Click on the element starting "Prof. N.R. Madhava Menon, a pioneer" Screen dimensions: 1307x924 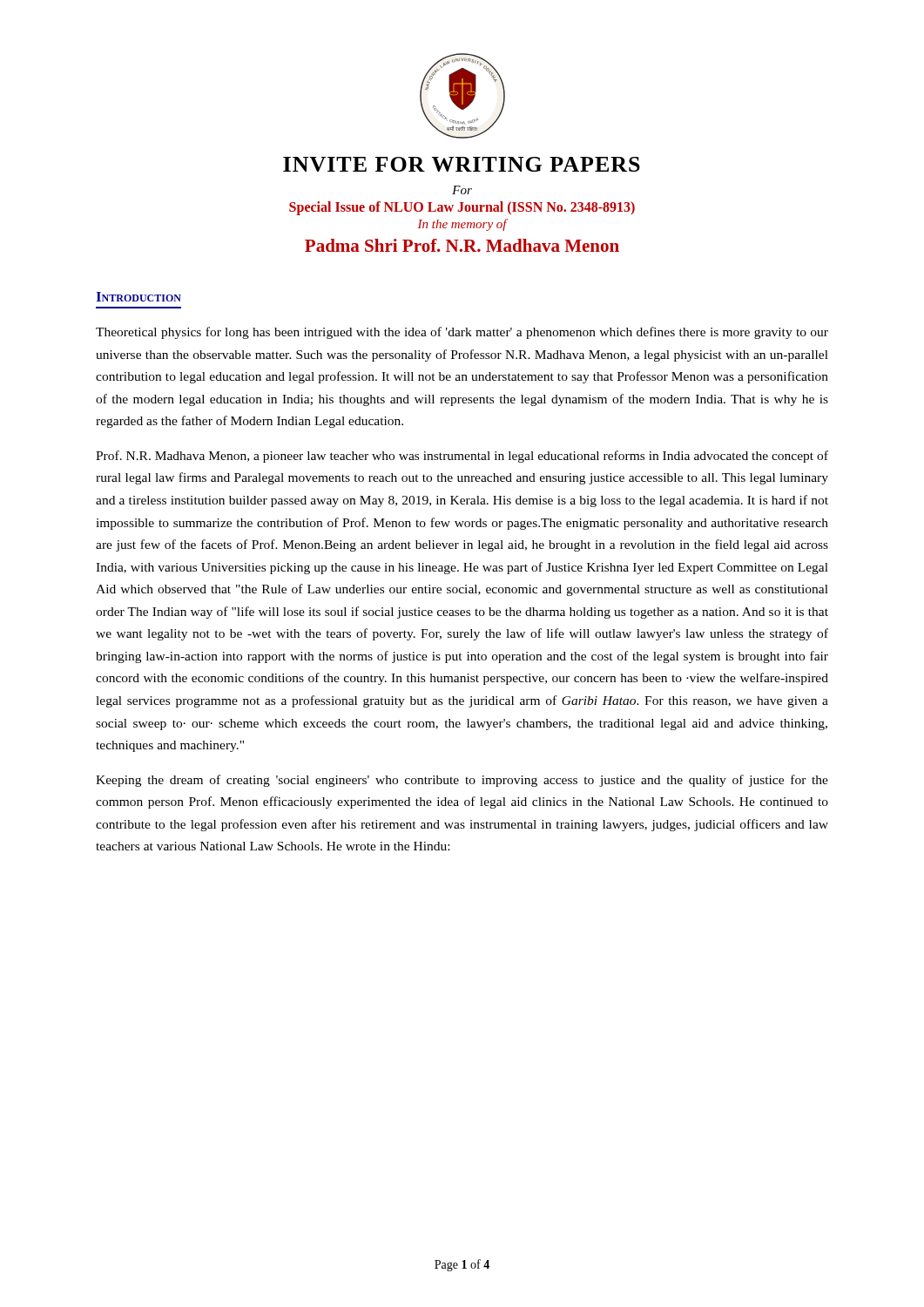coord(462,600)
